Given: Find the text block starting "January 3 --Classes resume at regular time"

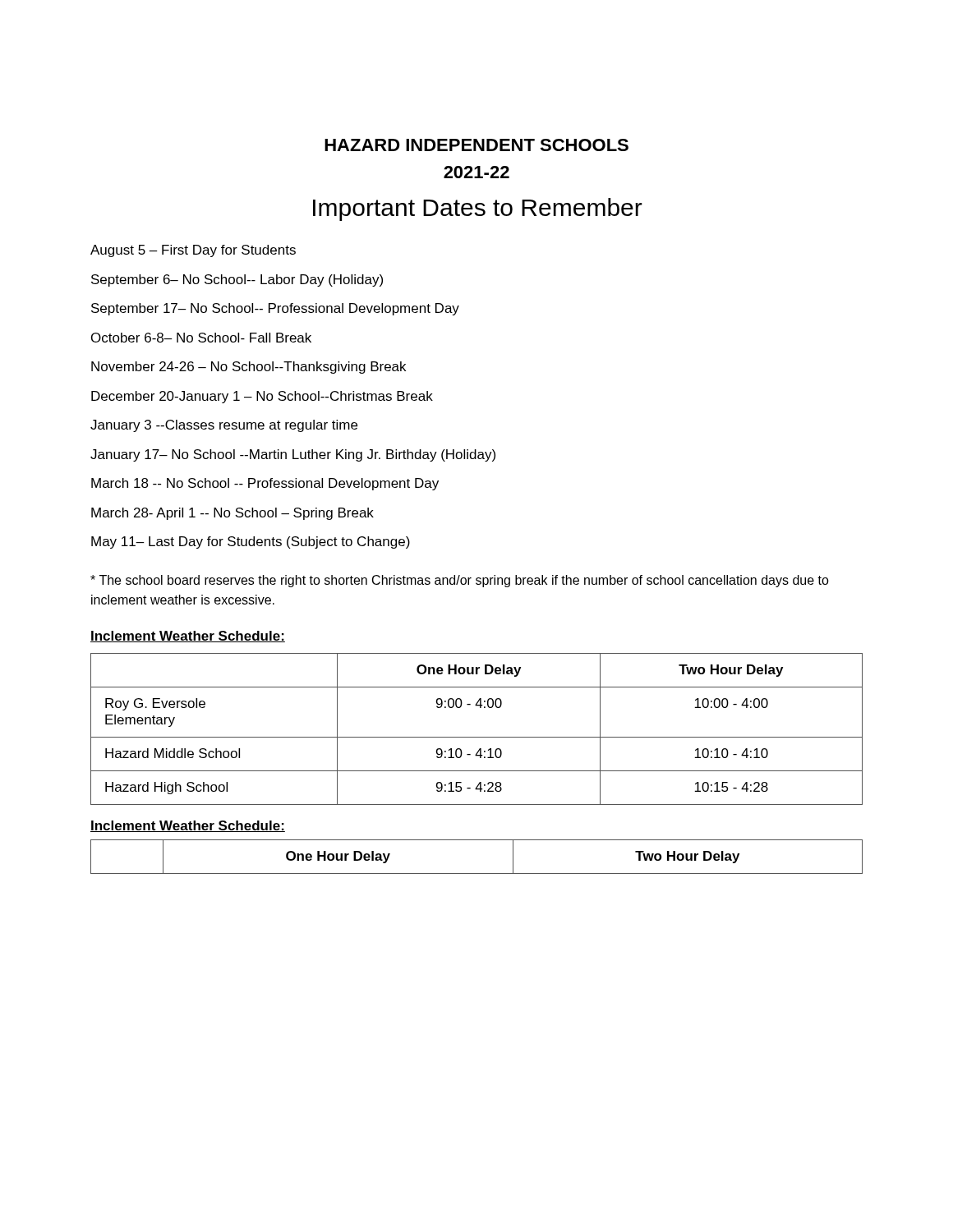Looking at the screenshot, I should point(224,425).
